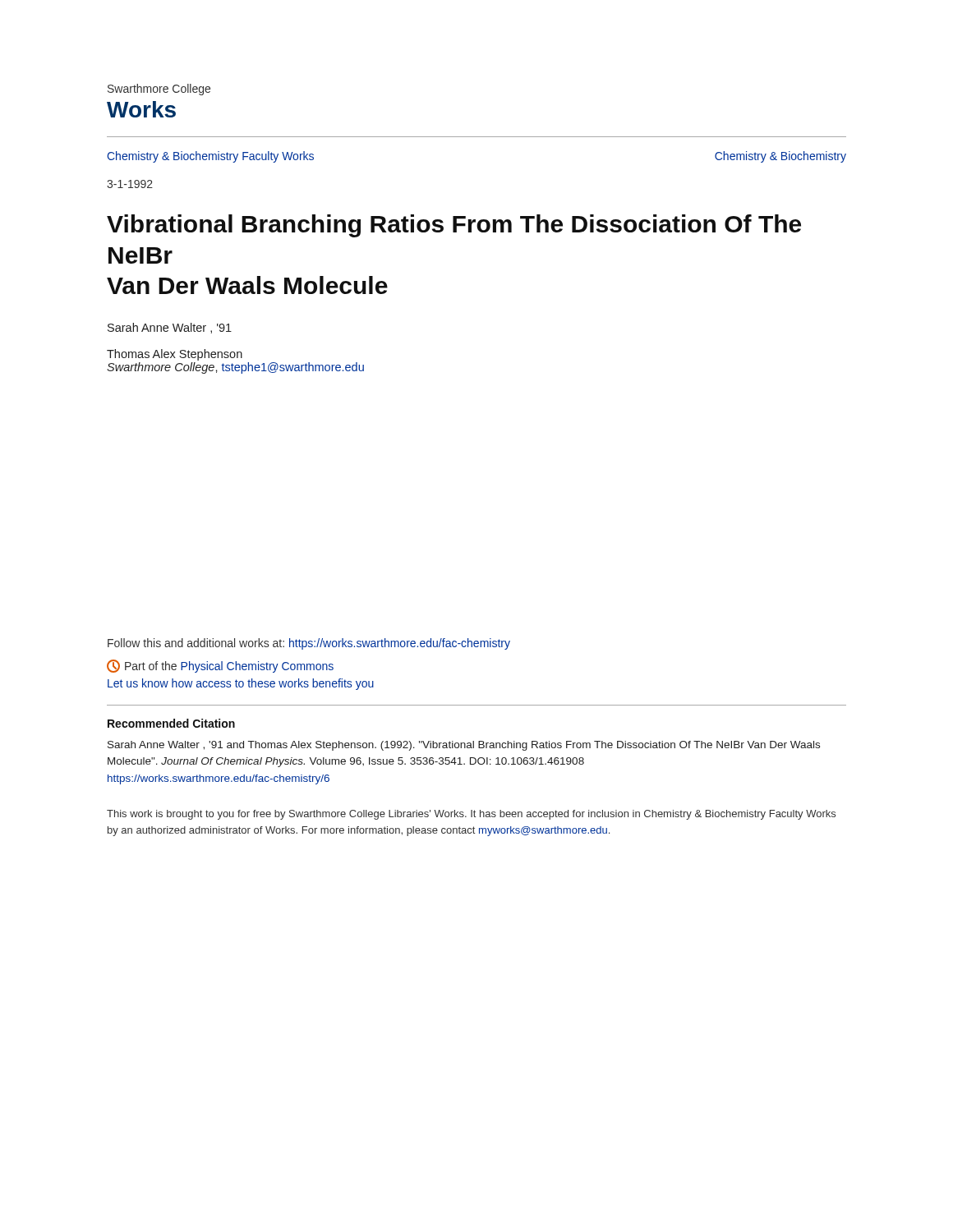
Task: Select the text block starting "Let us know"
Action: 240,683
